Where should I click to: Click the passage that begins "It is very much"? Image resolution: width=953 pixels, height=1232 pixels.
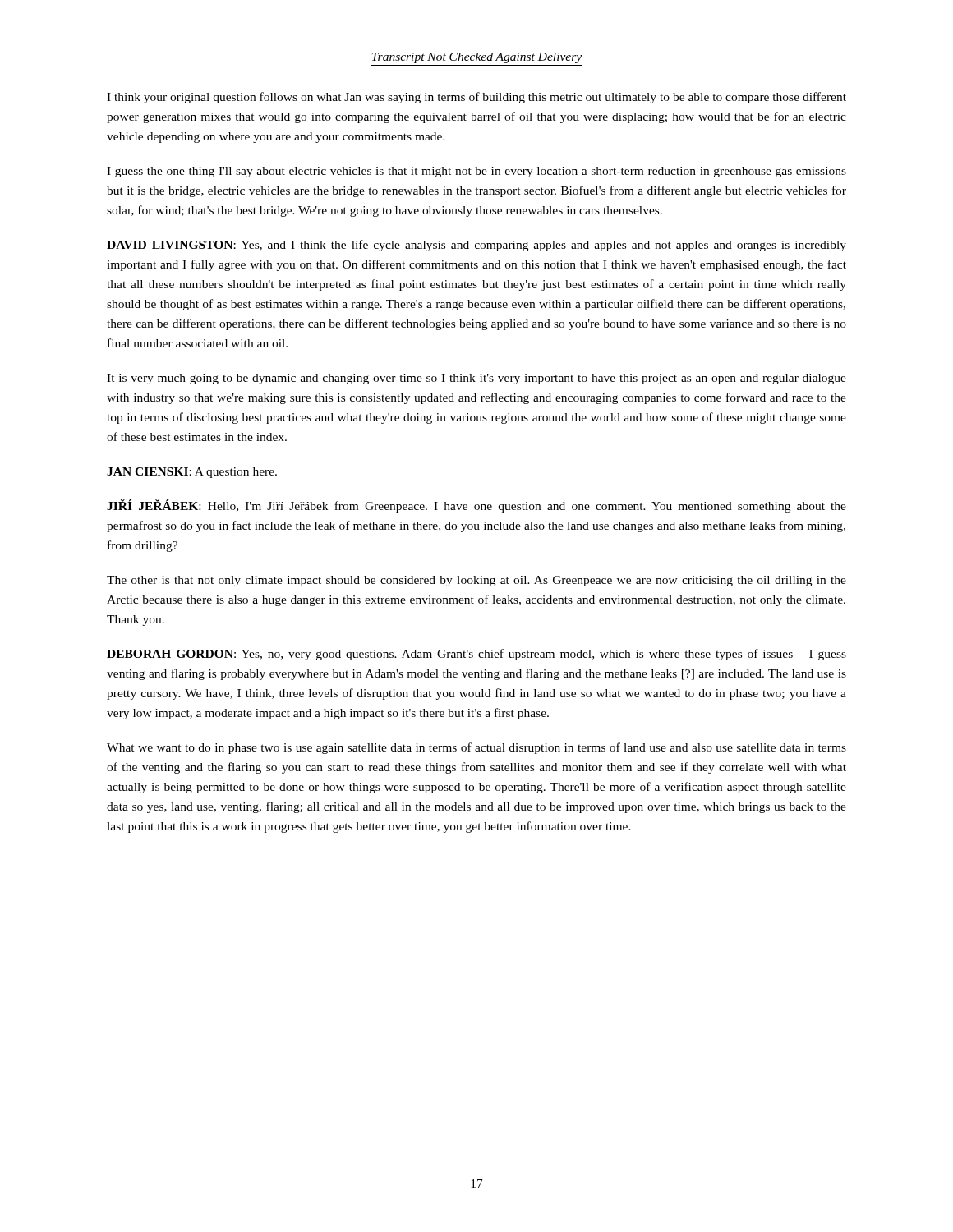(476, 407)
